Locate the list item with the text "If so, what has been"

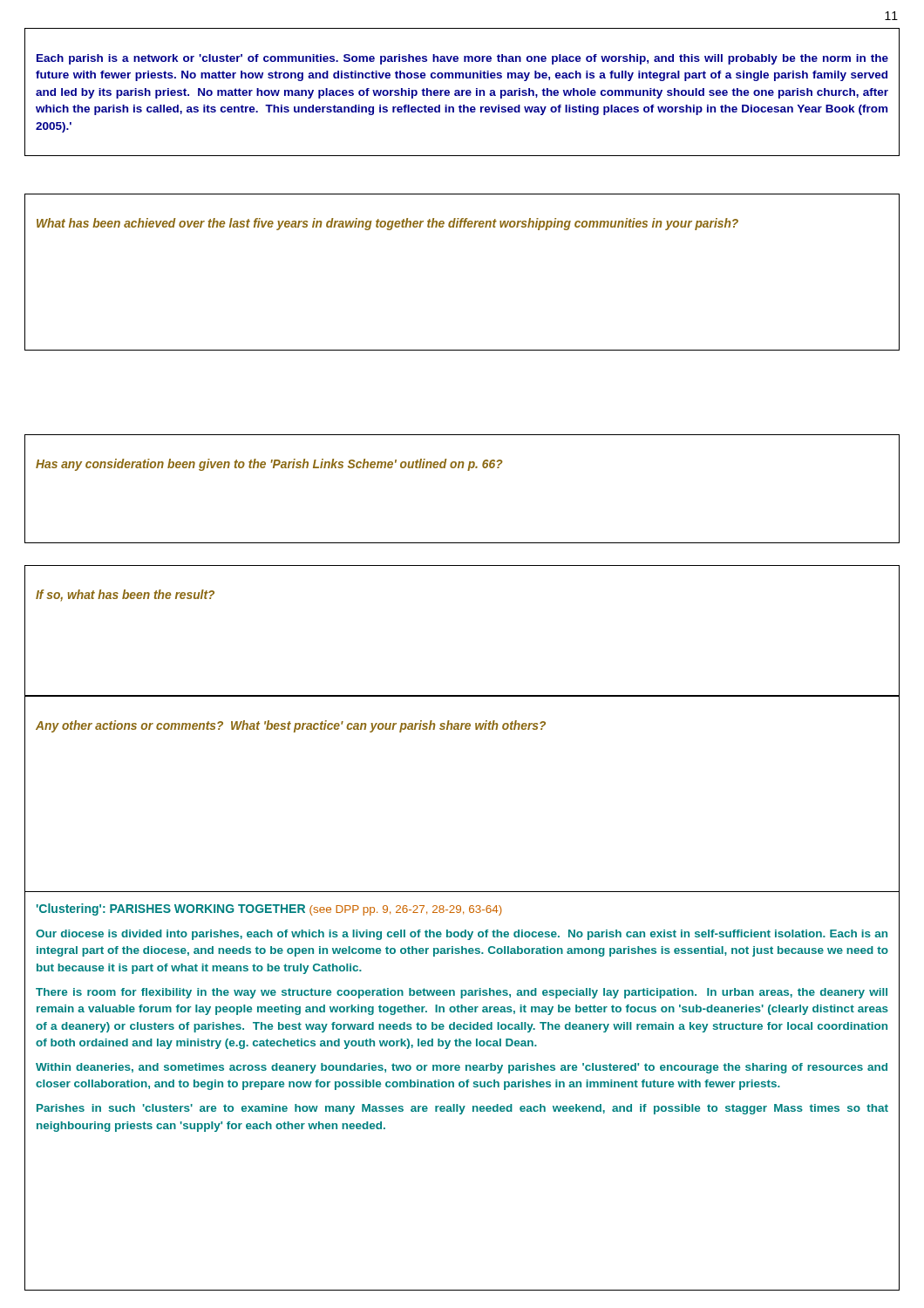click(125, 596)
